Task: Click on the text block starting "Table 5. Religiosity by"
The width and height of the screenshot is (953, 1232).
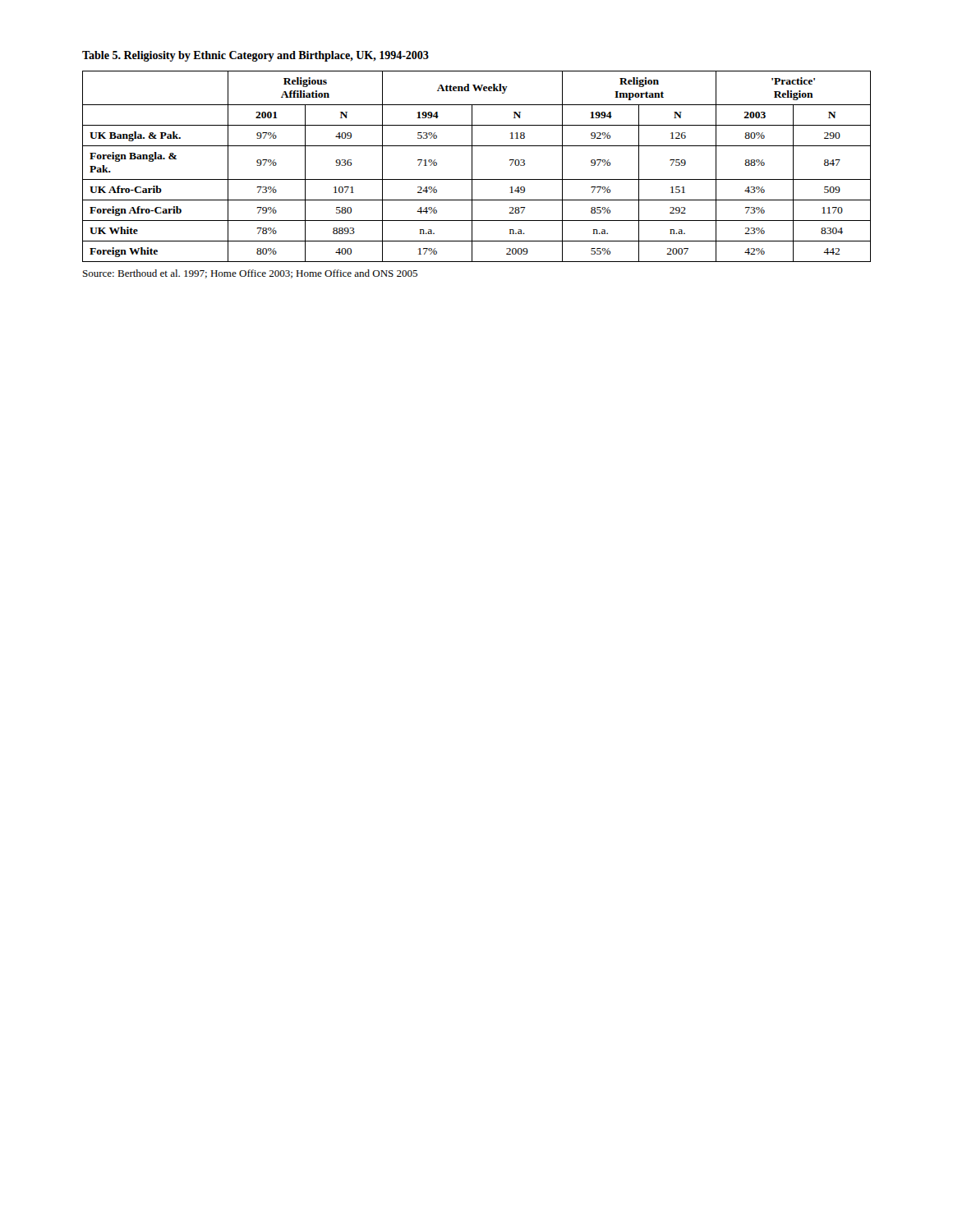Action: pos(255,55)
